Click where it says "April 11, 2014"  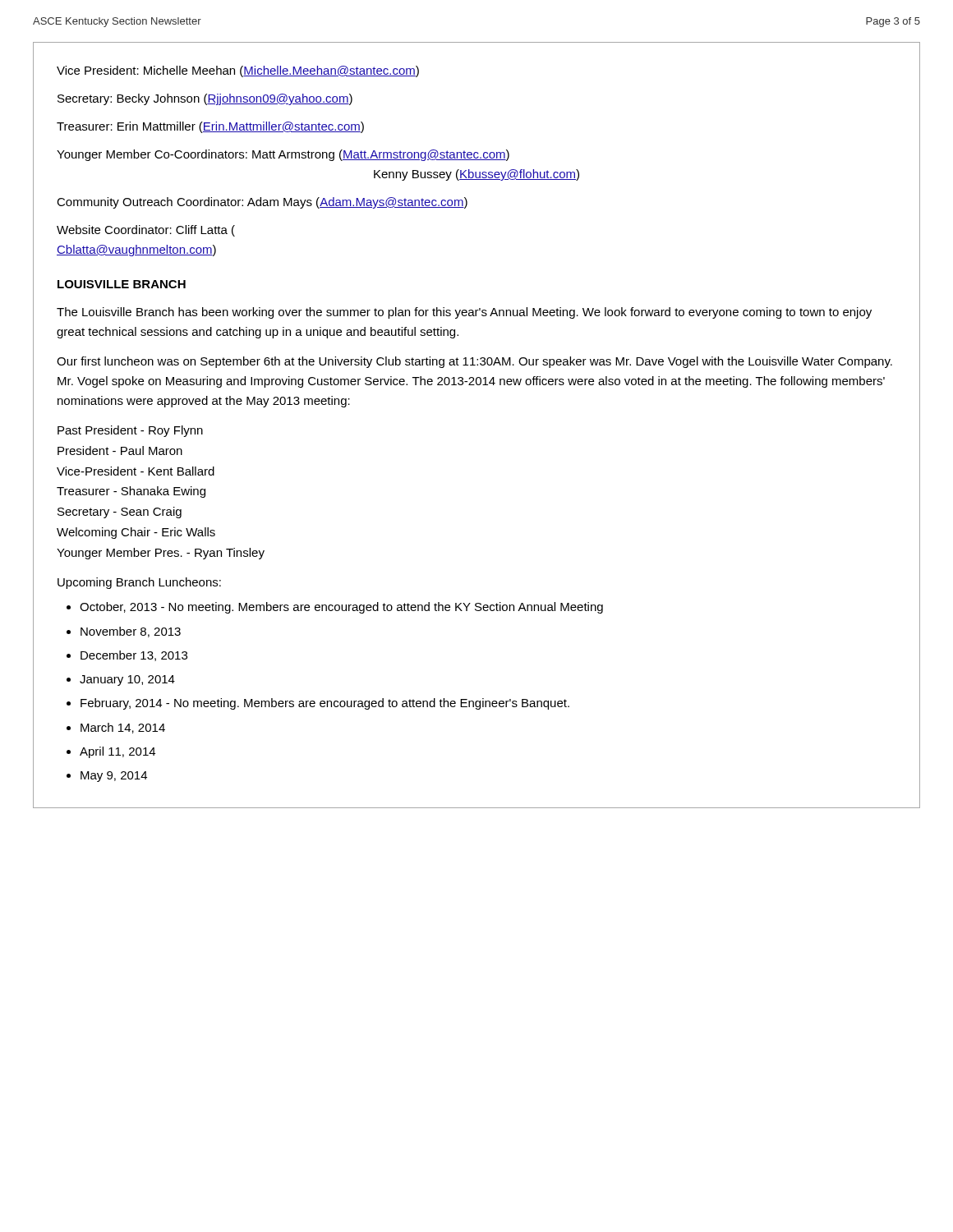click(x=118, y=751)
